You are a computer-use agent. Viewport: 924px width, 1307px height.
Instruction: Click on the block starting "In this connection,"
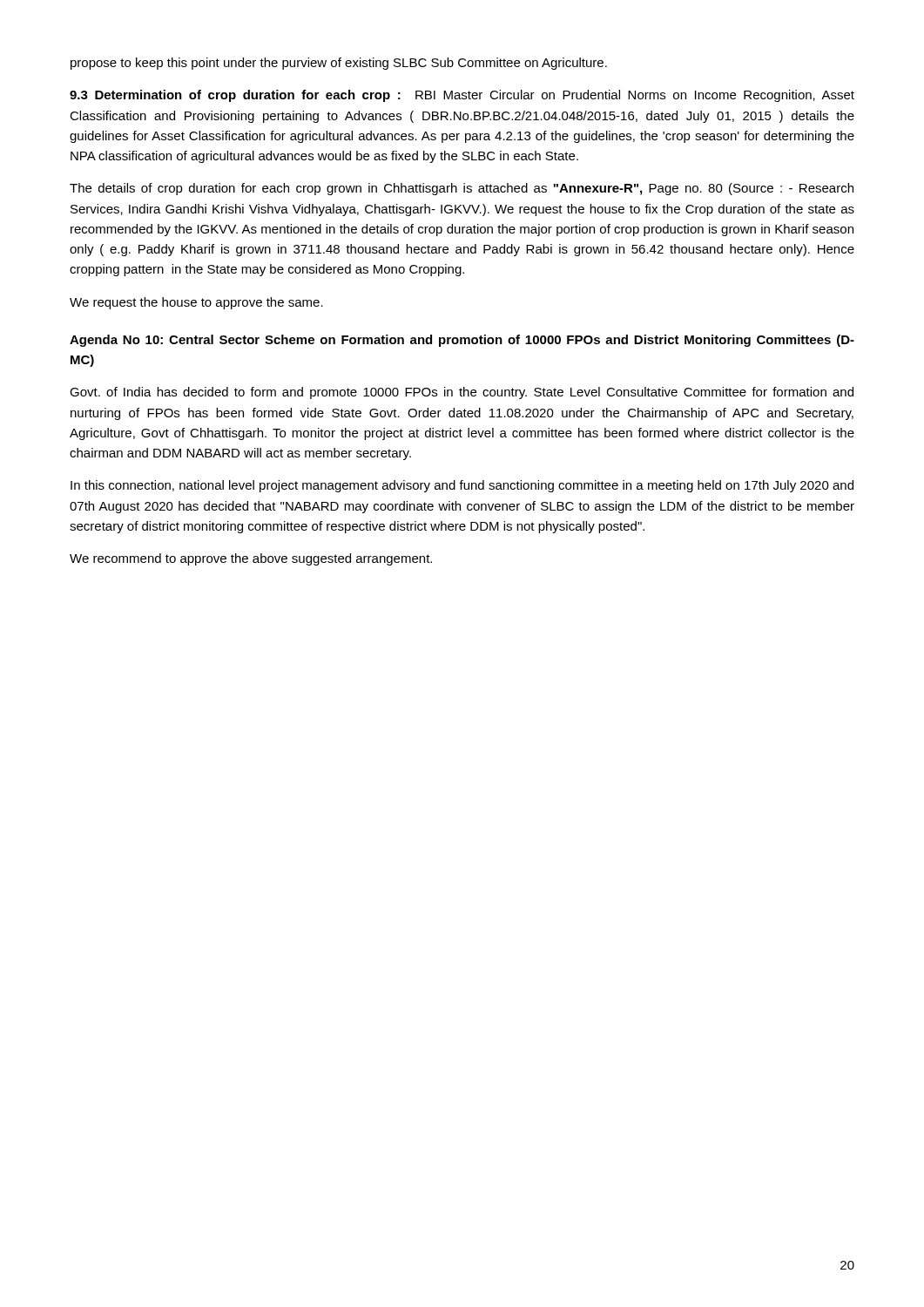point(462,505)
